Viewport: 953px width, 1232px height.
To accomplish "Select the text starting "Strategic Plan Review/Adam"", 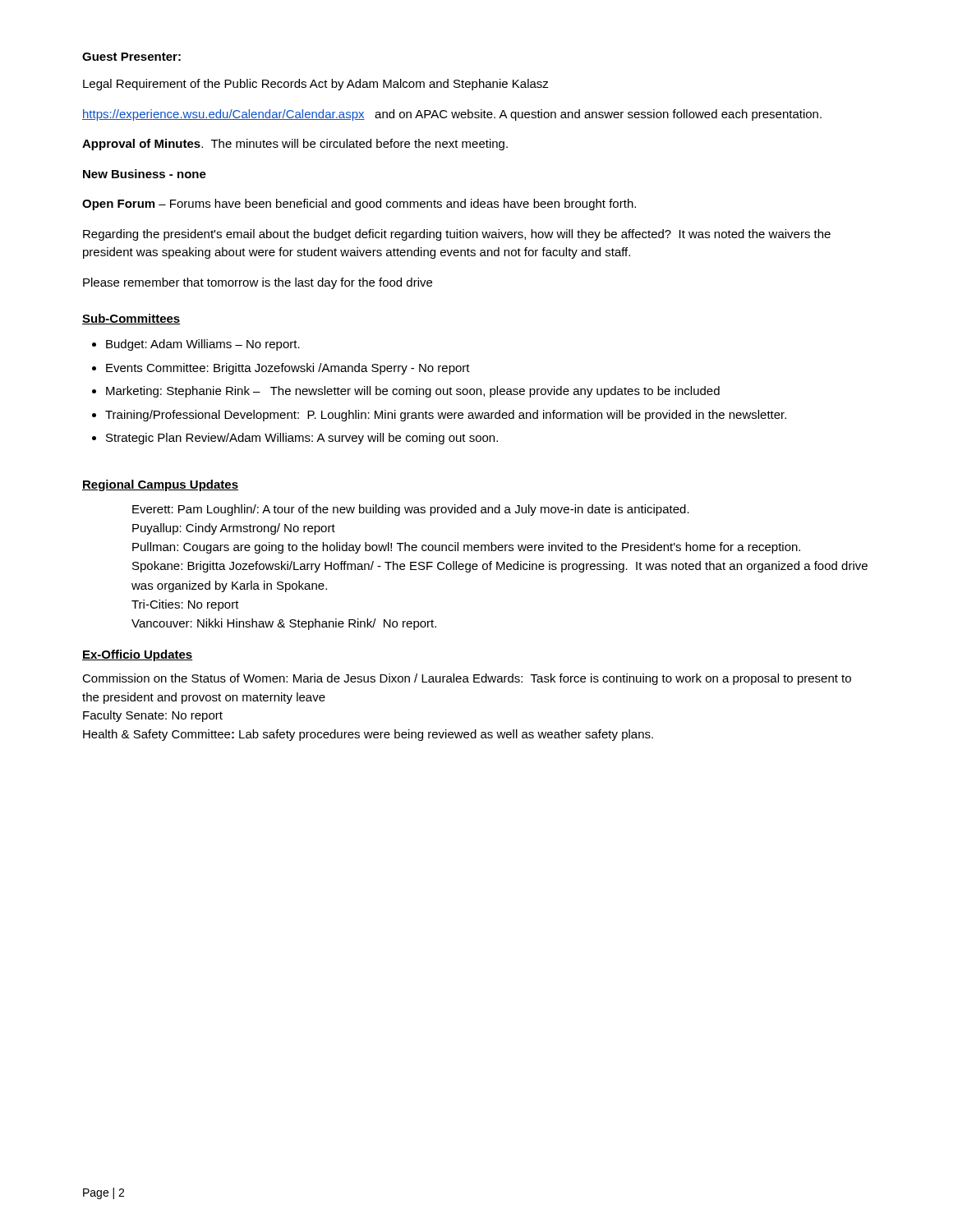I will [476, 438].
